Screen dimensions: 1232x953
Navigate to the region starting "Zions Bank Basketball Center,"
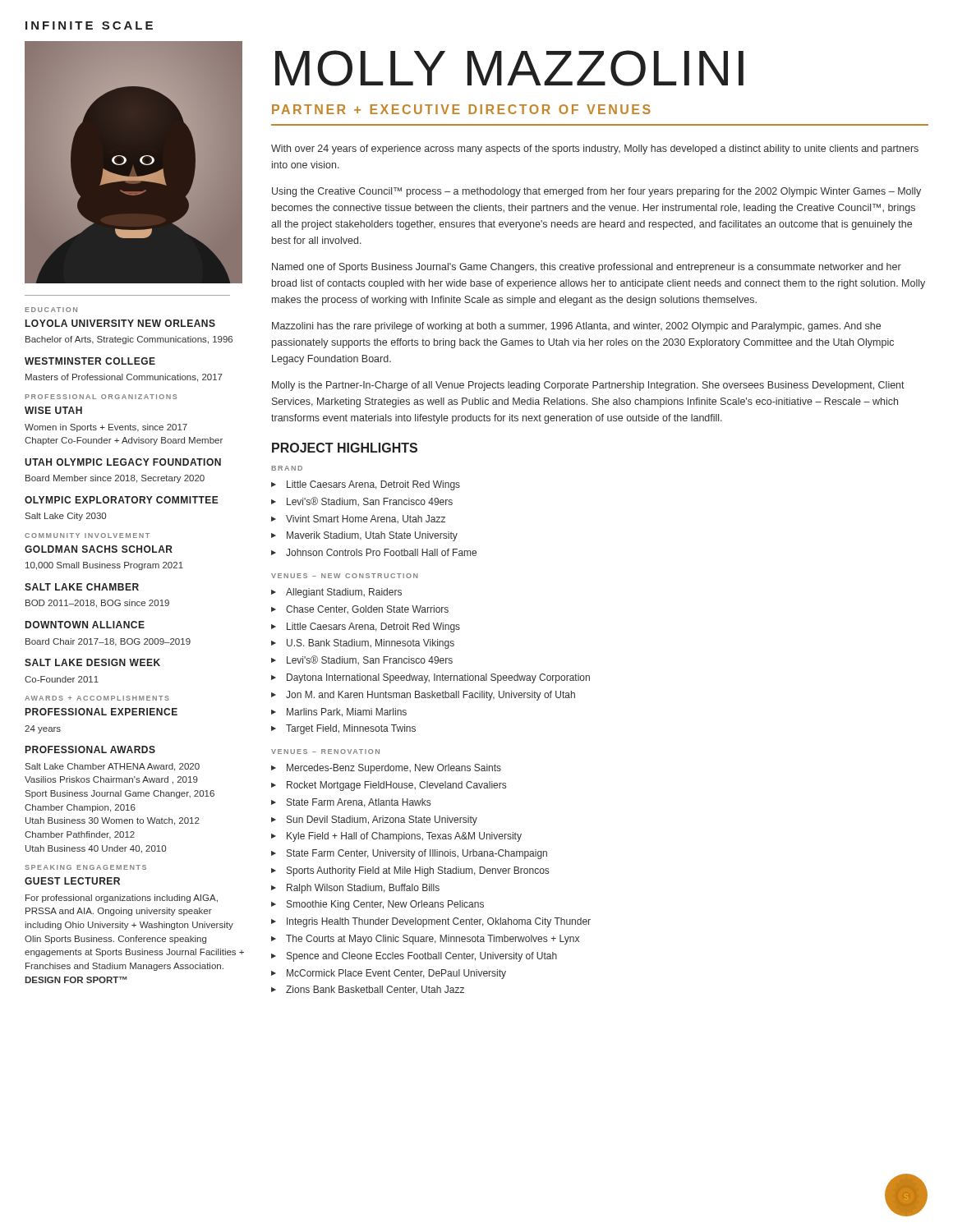click(375, 990)
